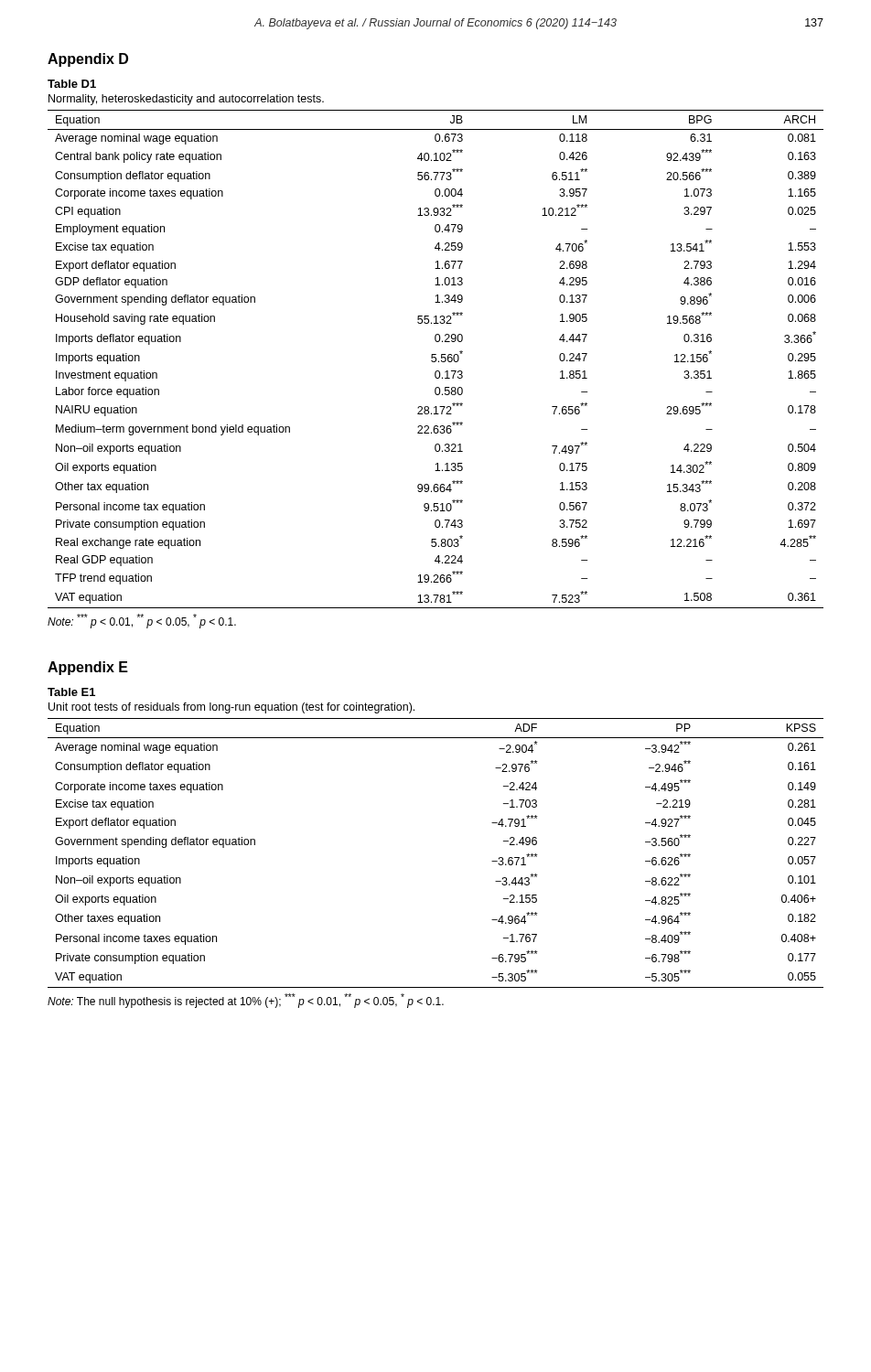
Task: Locate the block starting "Normality, heteroskedasticity and autocorrelation"
Action: [x=186, y=99]
